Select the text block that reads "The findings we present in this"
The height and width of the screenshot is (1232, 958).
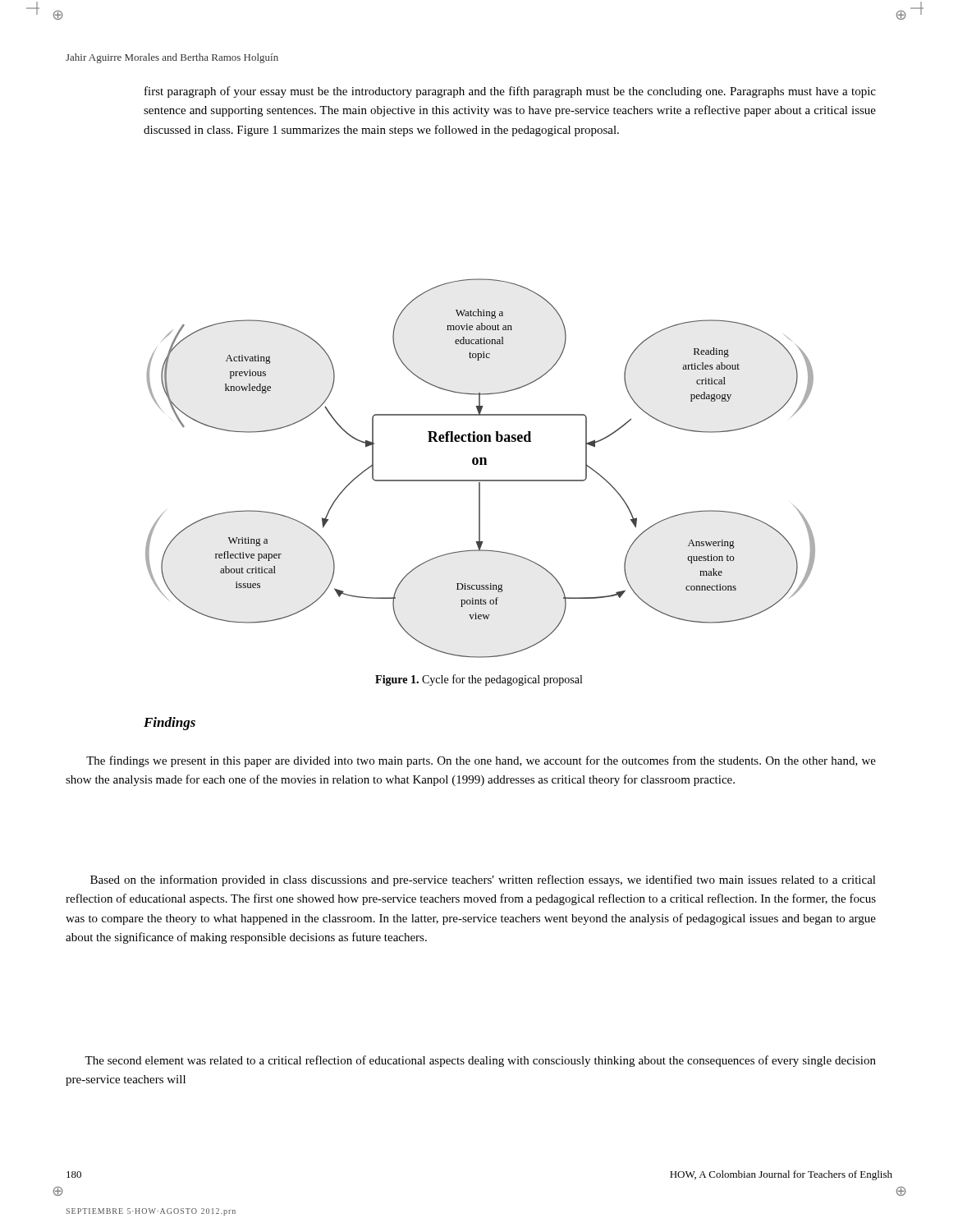tap(471, 770)
